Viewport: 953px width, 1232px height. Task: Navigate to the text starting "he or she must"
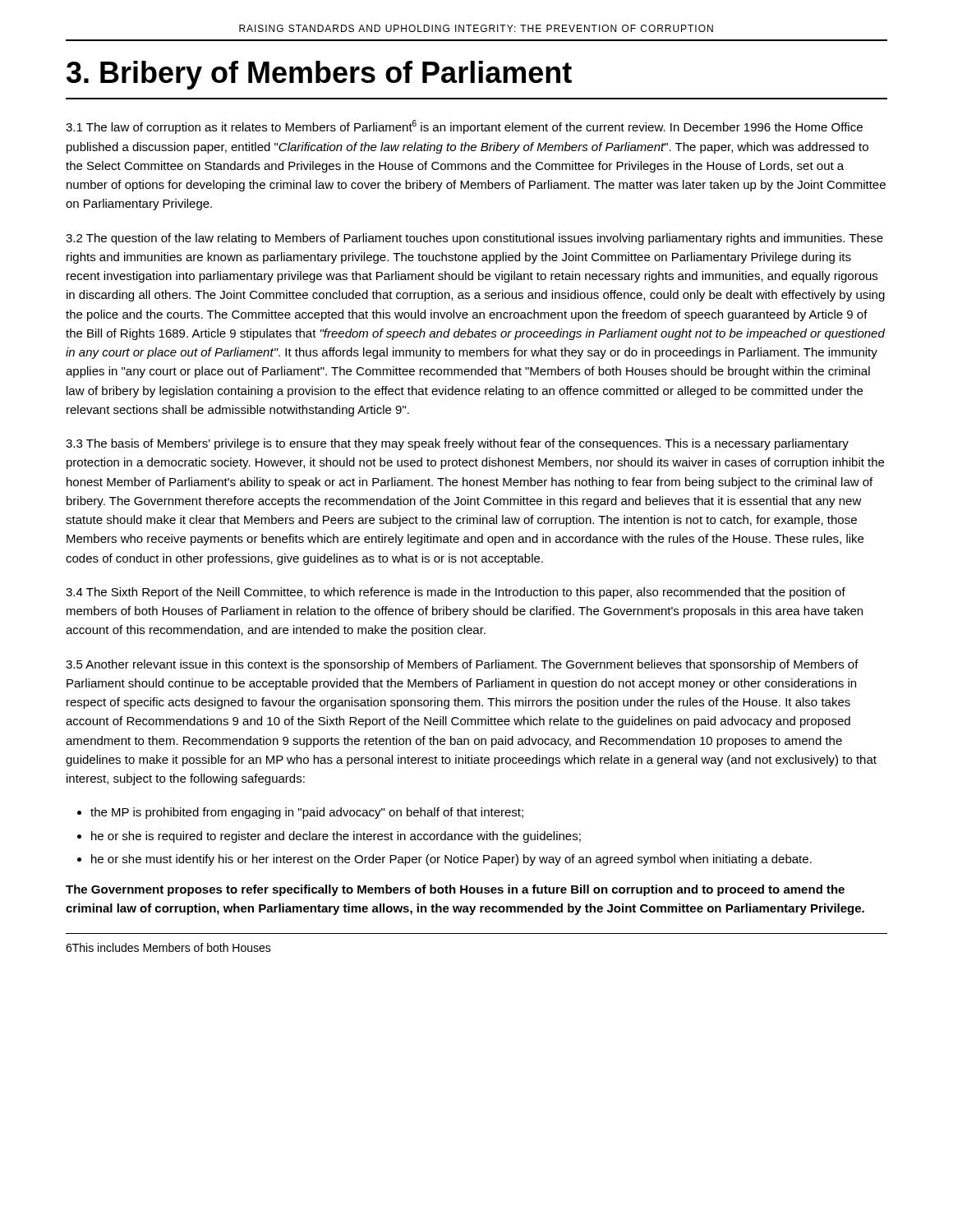[x=451, y=859]
